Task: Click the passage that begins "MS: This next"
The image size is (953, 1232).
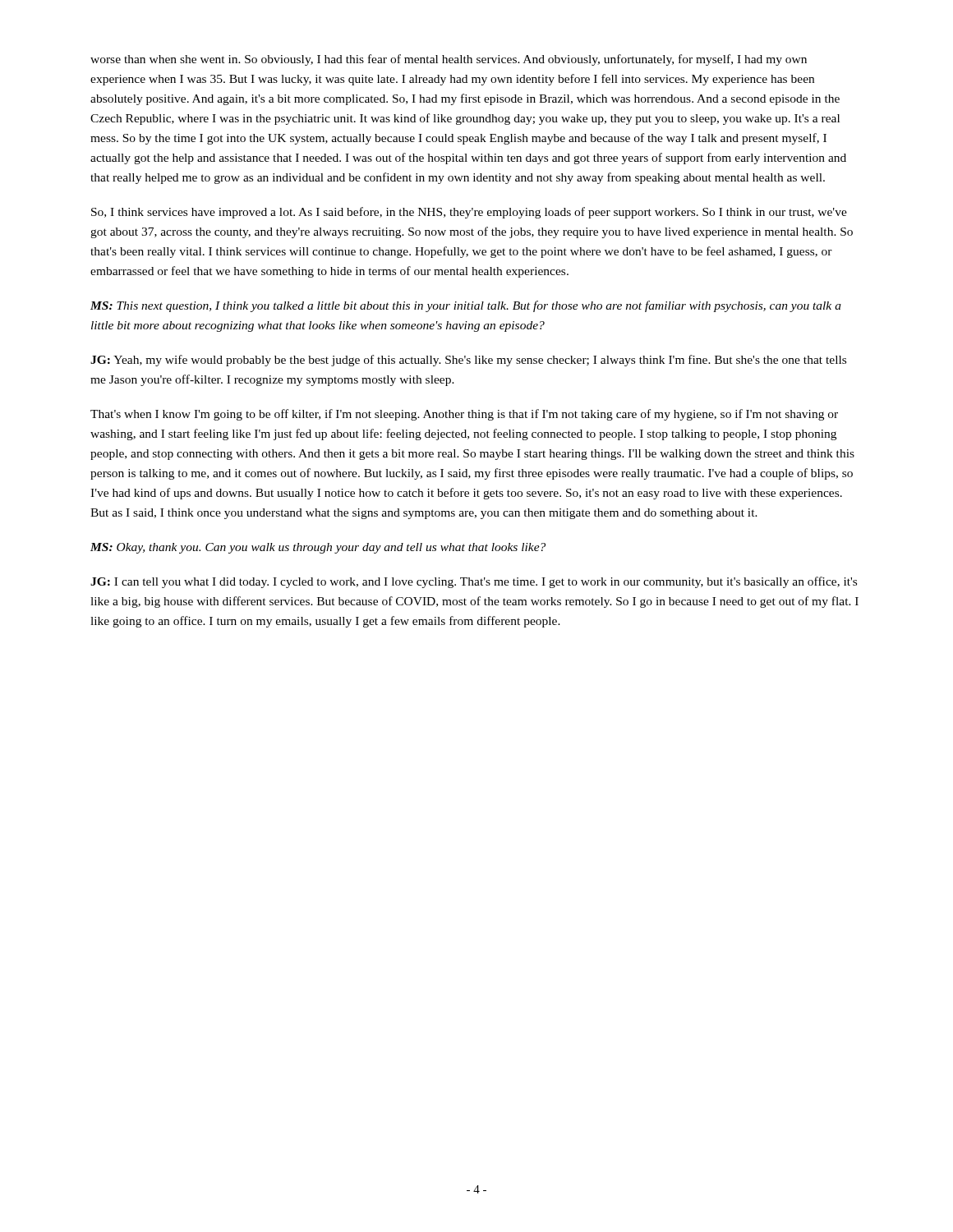Action: pos(466,315)
